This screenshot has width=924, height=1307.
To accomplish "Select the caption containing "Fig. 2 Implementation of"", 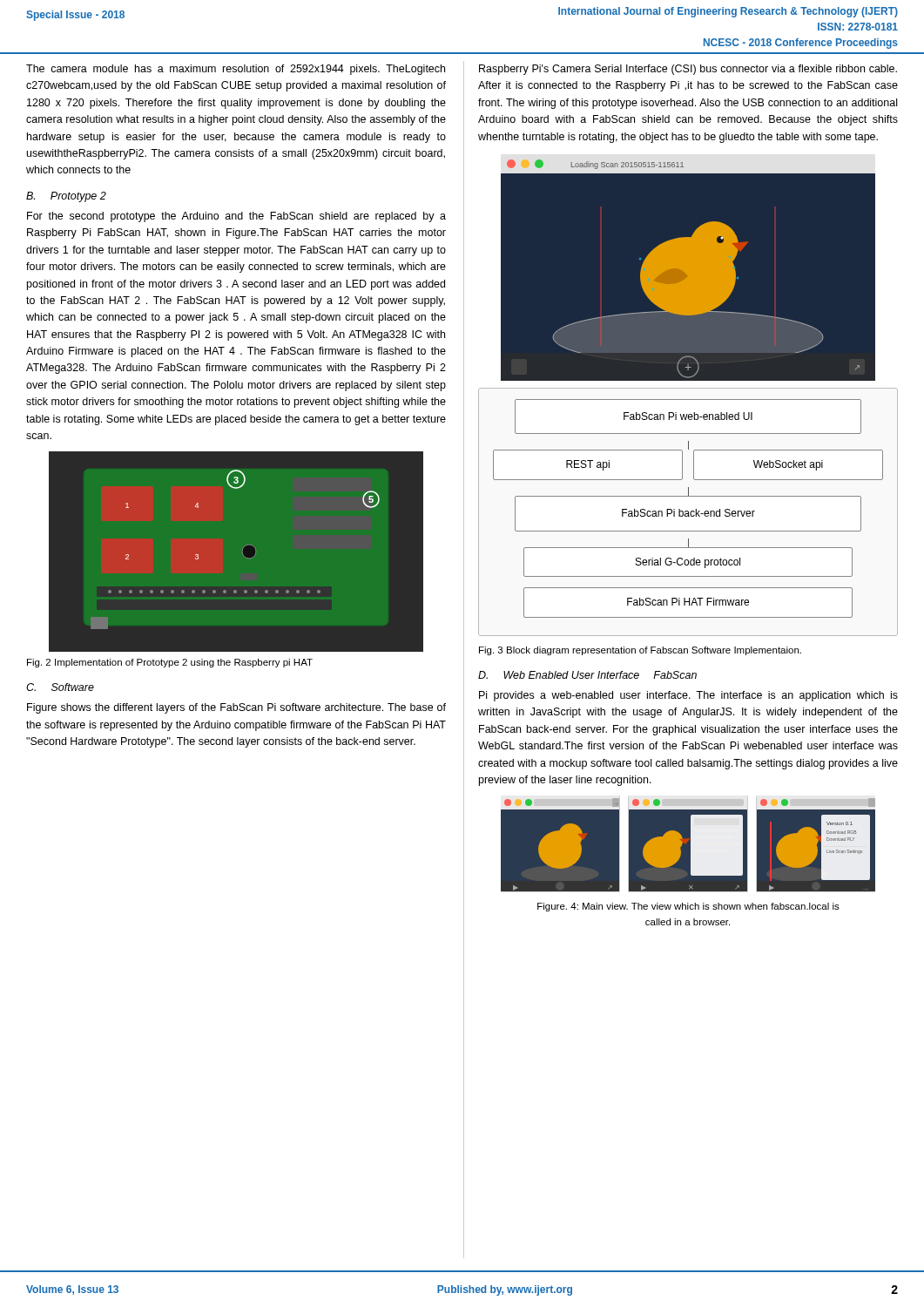I will click(x=169, y=662).
